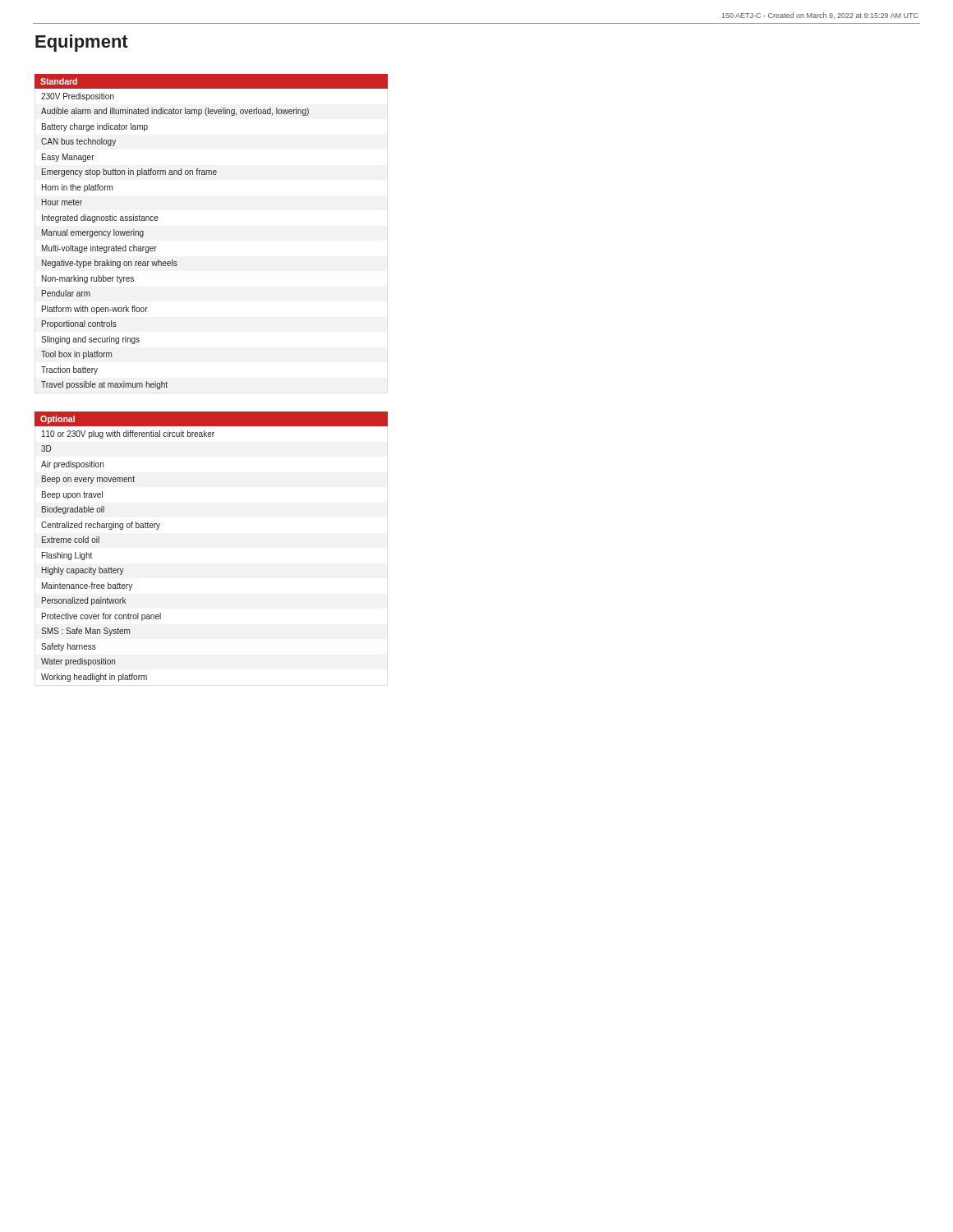The width and height of the screenshot is (953, 1232).
Task: Click where it says "Platform with open-work floor"
Action: coord(94,309)
